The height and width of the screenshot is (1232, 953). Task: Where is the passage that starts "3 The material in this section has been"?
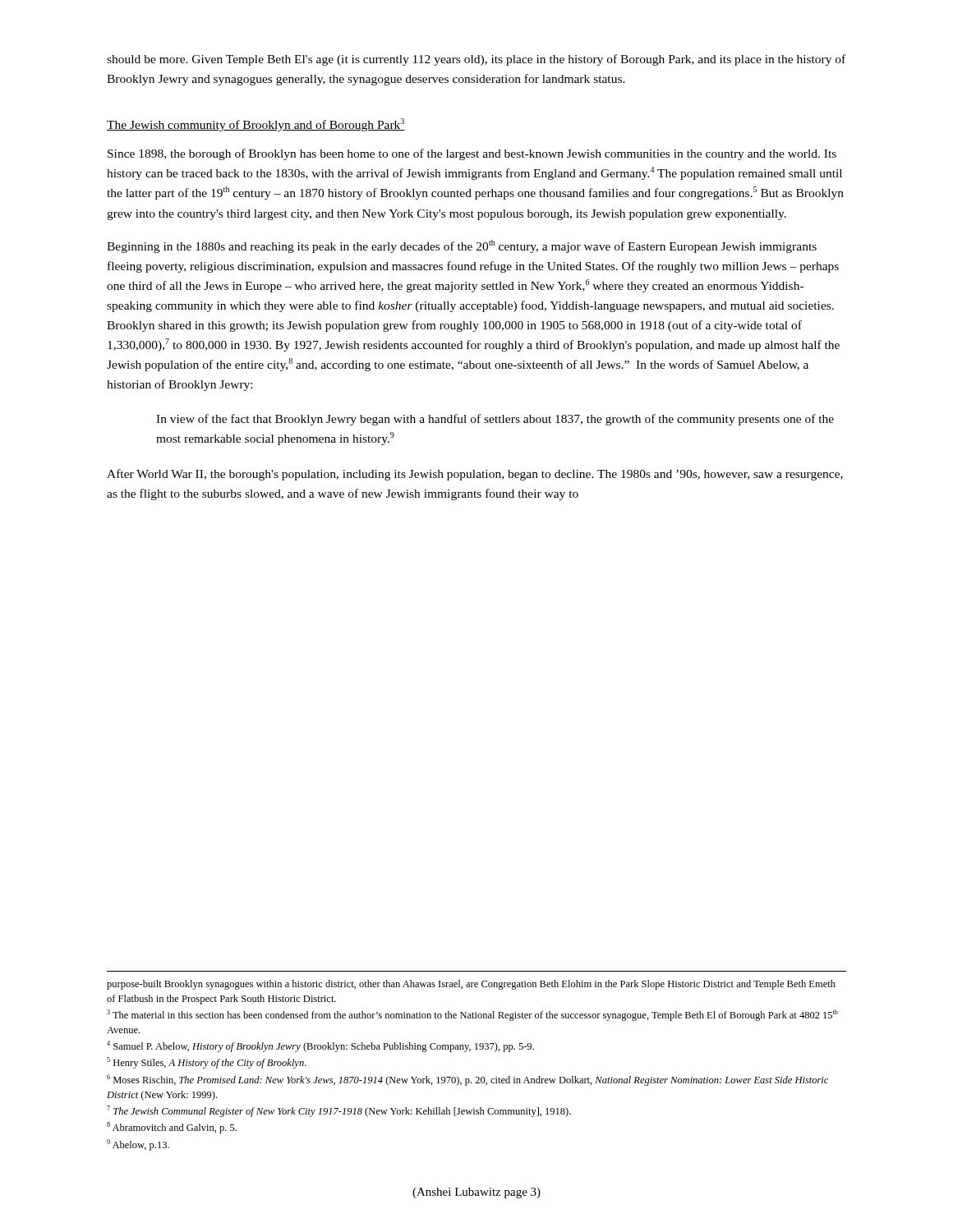point(476,1023)
